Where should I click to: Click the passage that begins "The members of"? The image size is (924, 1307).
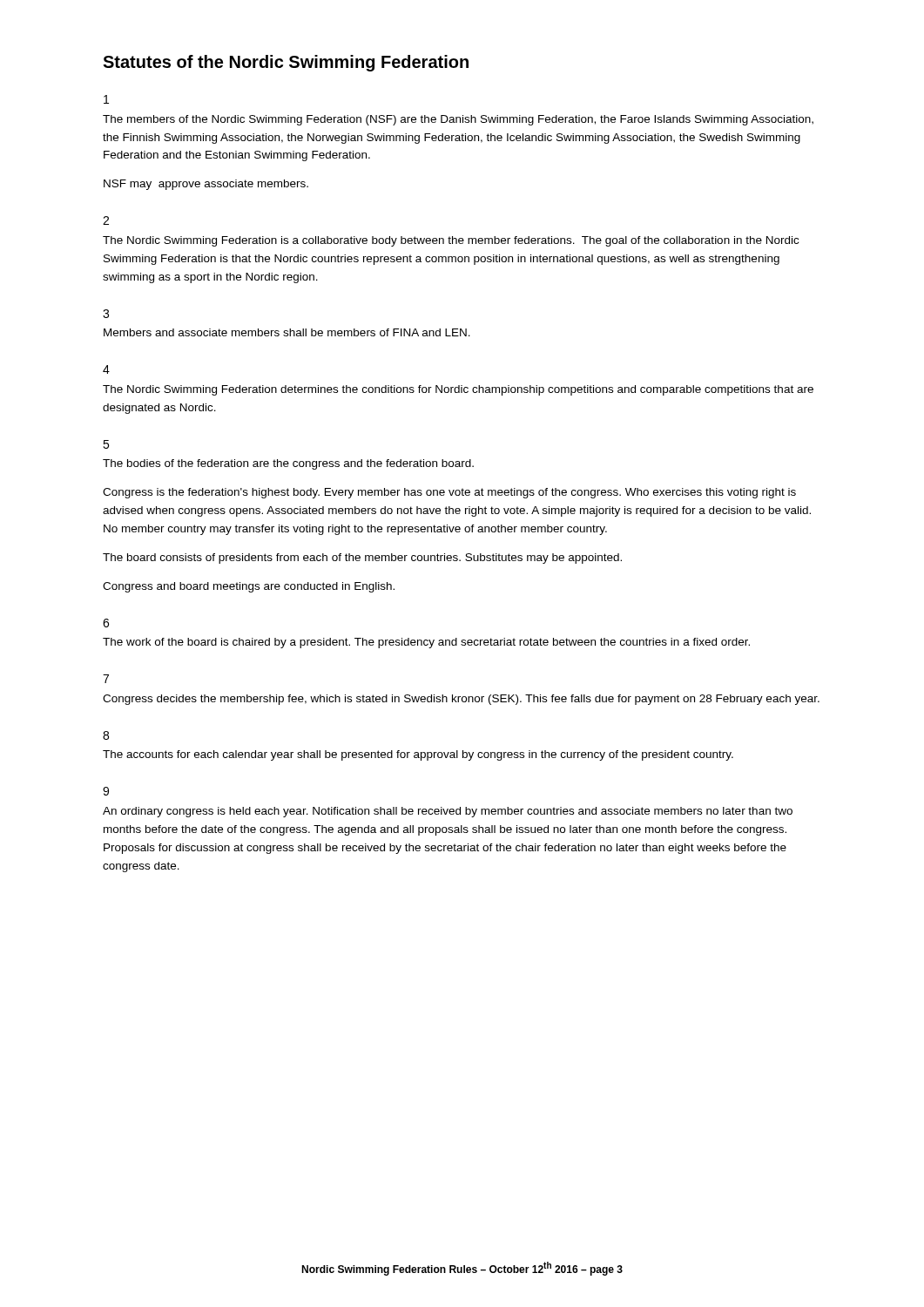(459, 137)
